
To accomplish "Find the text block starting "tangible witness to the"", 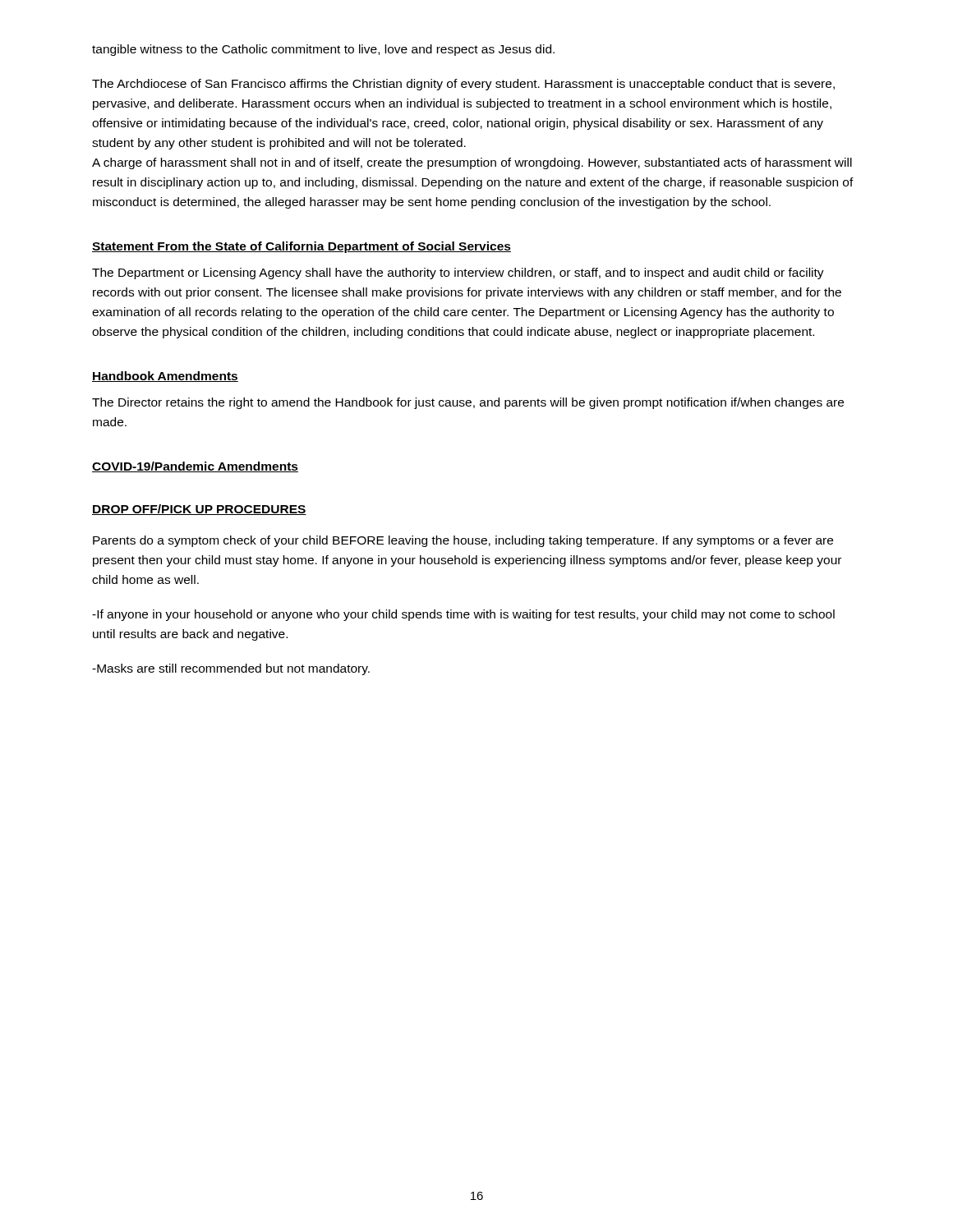I will (x=324, y=49).
